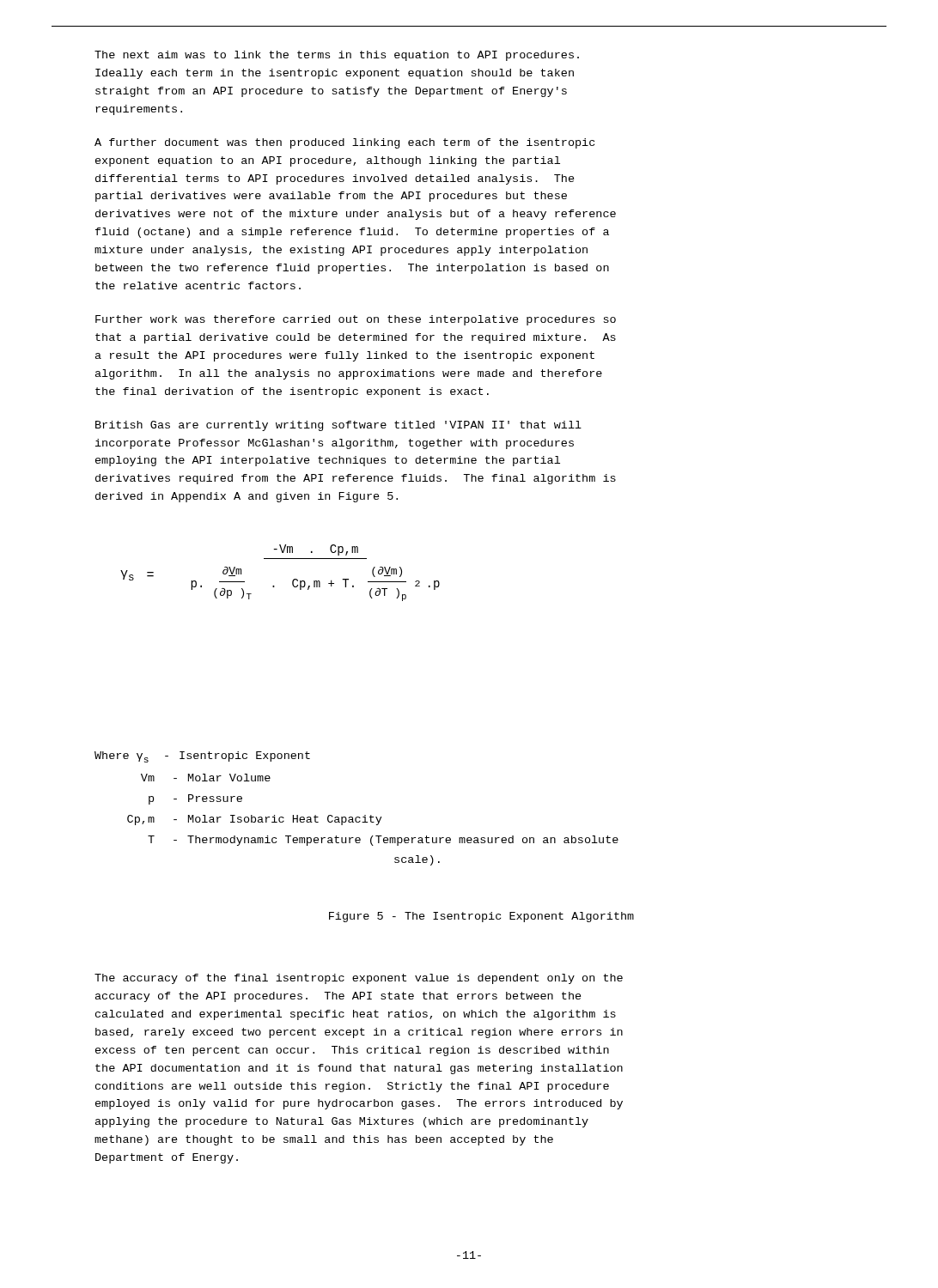Locate the block of text that opens with "Further work was therefore carried out"
The image size is (938, 1288).
tap(355, 356)
